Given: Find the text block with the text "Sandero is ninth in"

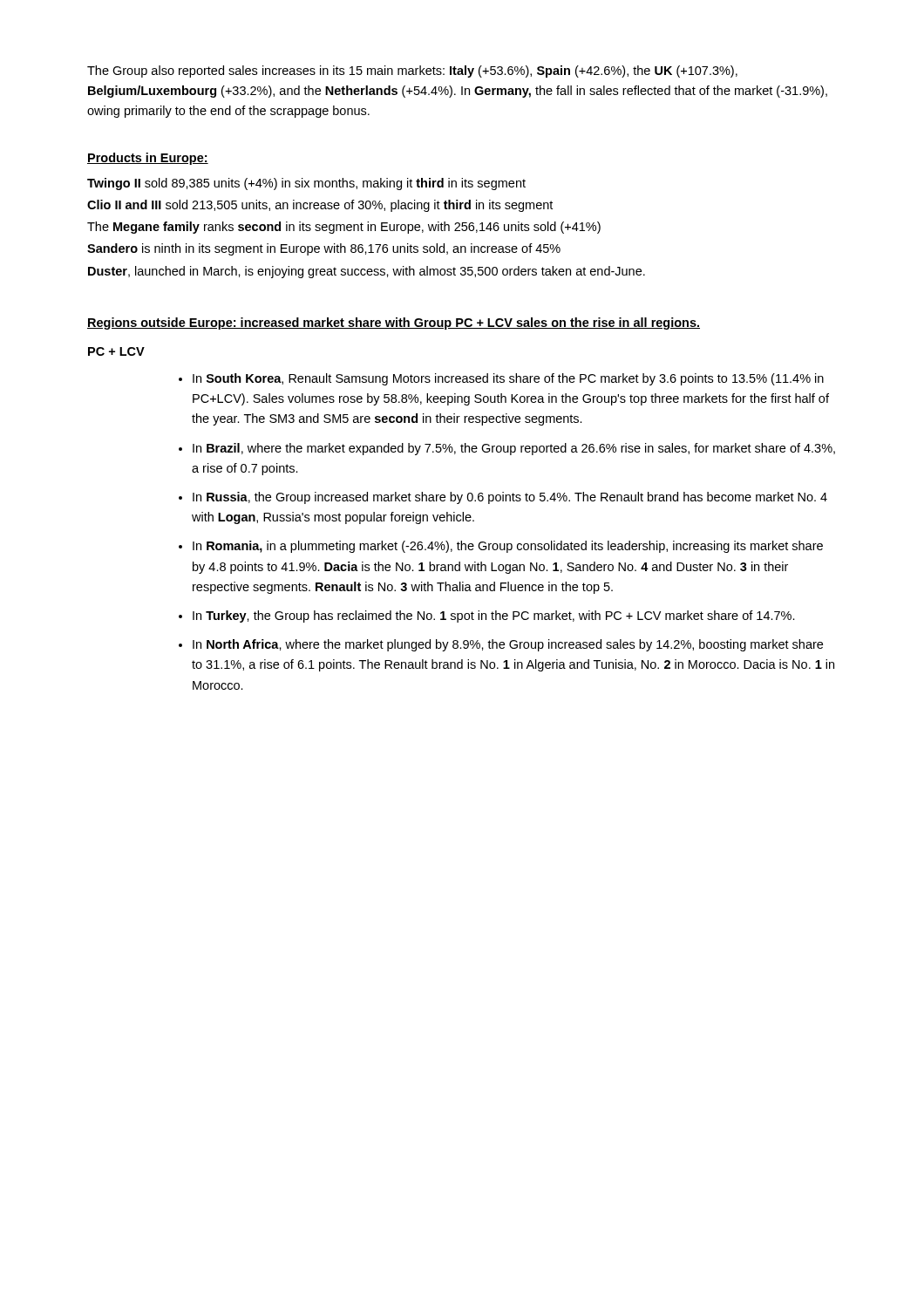Looking at the screenshot, I should (x=324, y=249).
